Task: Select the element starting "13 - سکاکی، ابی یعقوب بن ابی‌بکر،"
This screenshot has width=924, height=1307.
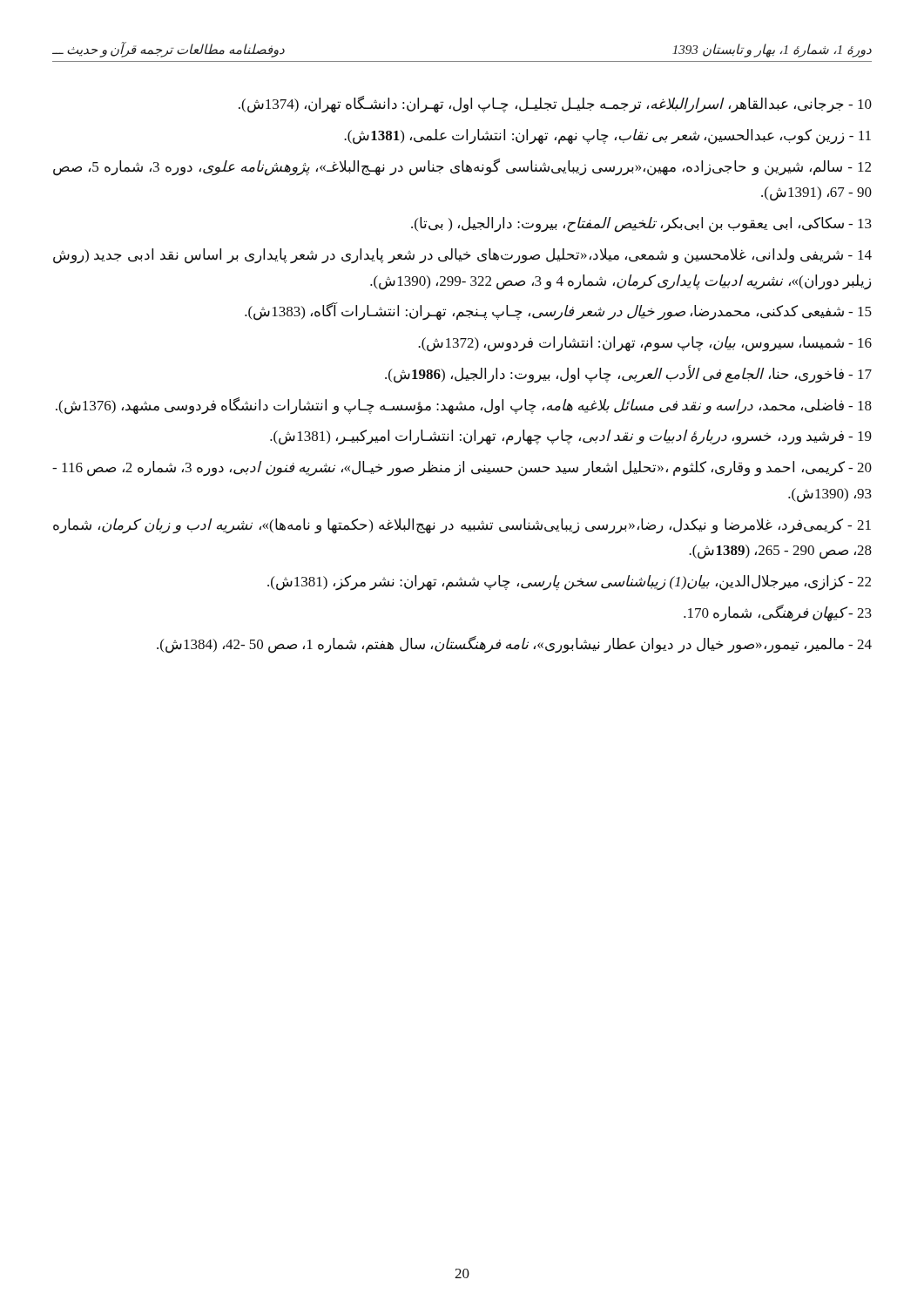Action: (x=641, y=223)
